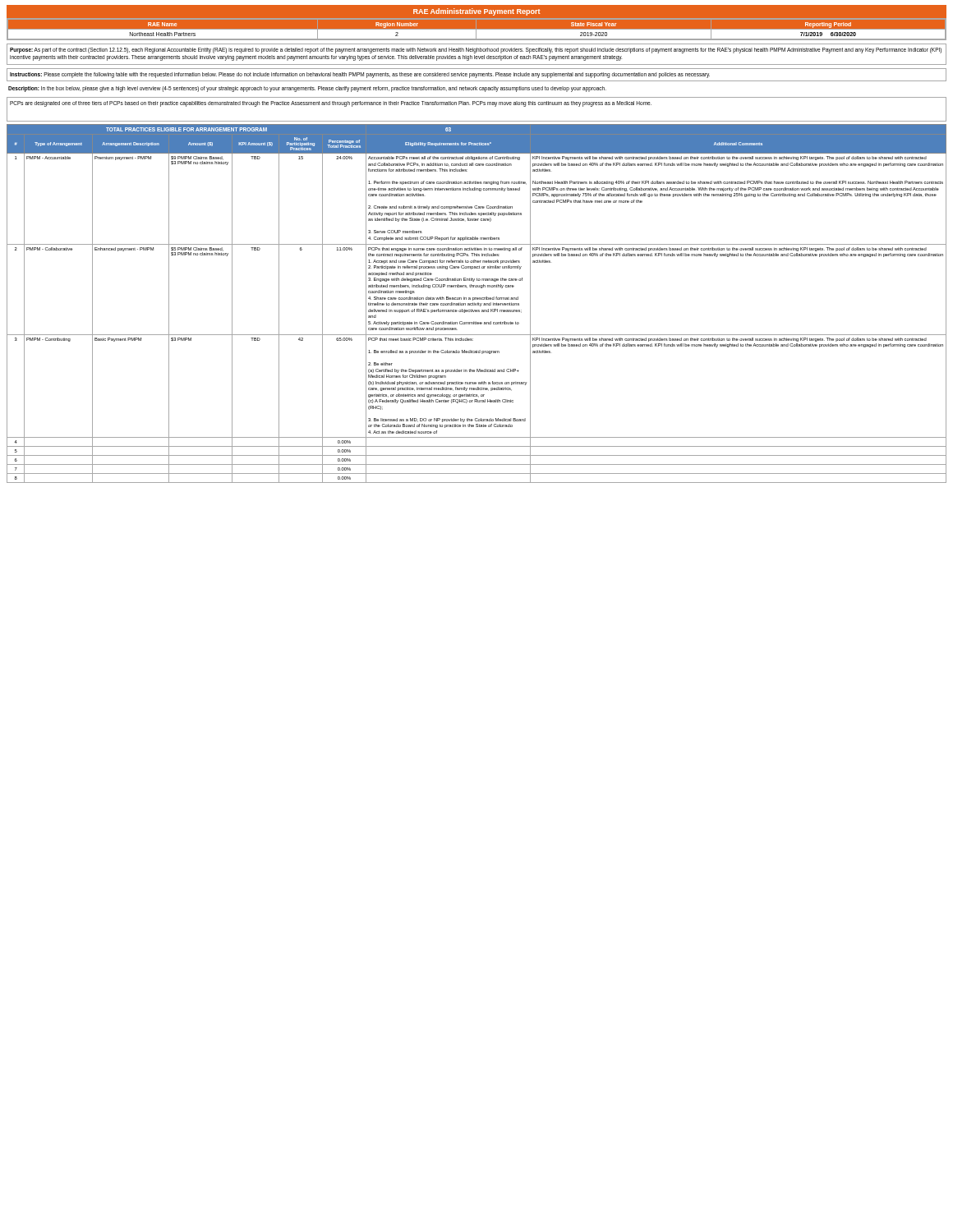
Task: Click on the text block starting "Purpose: As part of the contract (Section"
Action: (476, 53)
